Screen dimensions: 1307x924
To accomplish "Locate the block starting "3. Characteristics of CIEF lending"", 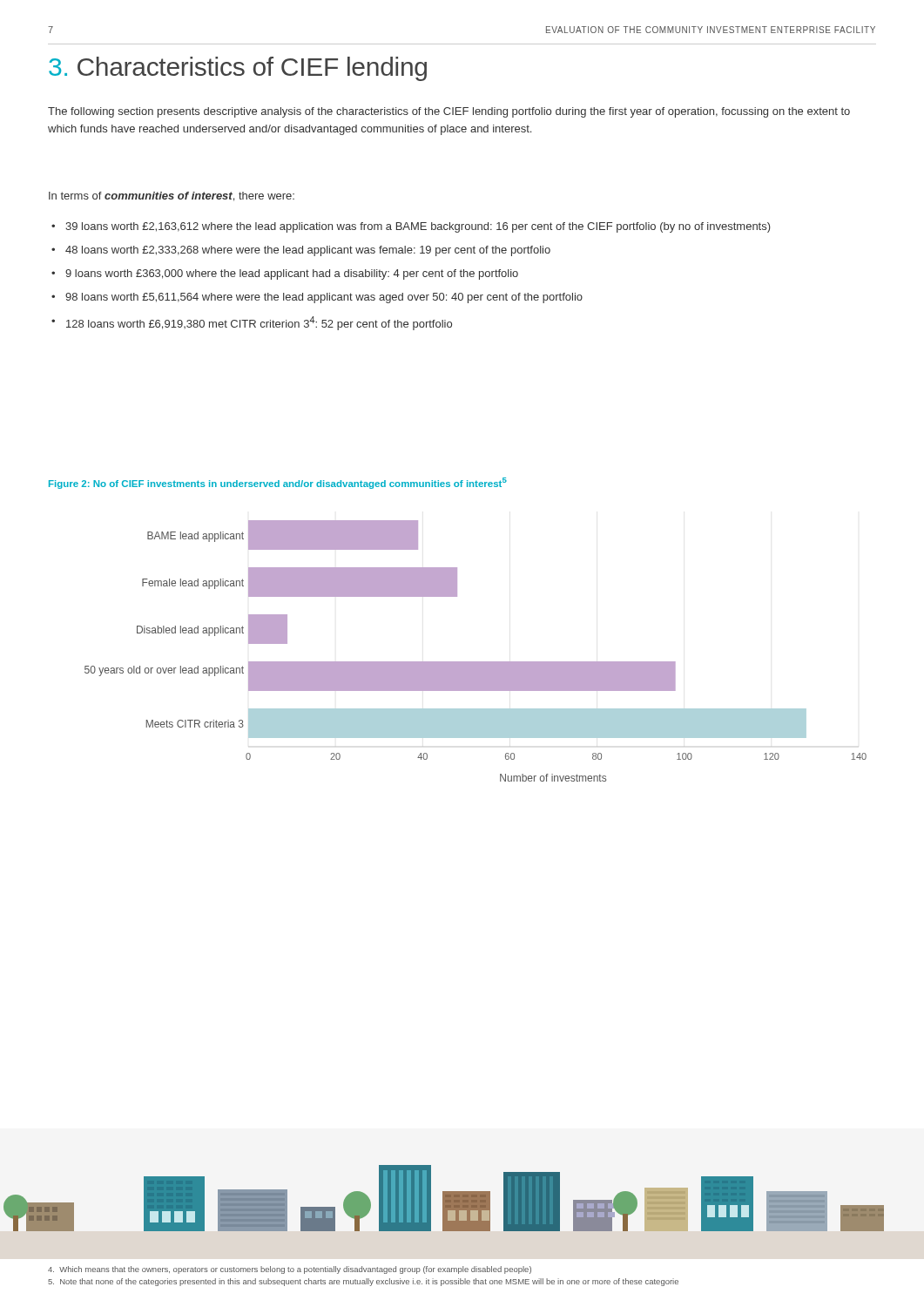I will point(238,69).
